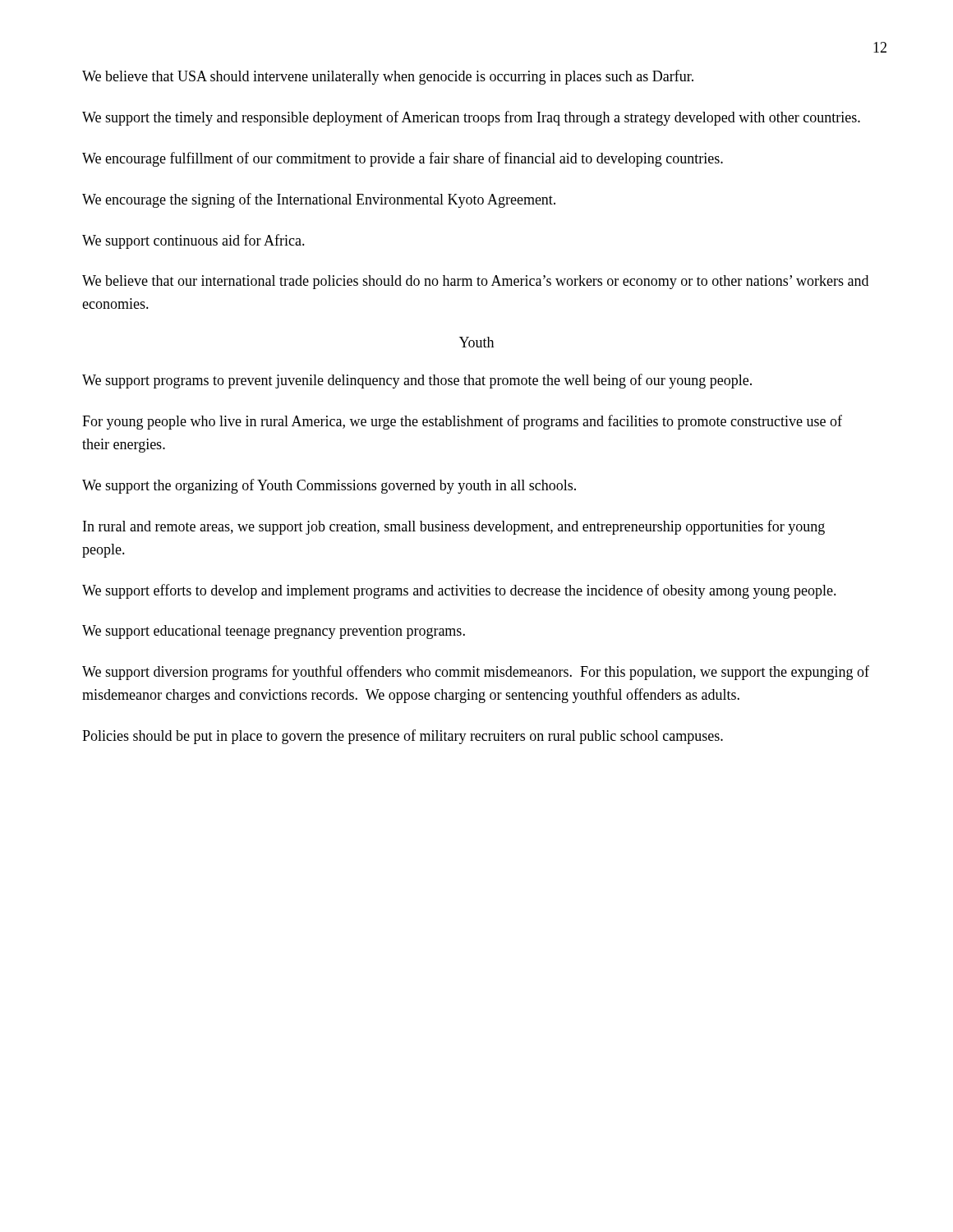
Task: Locate the block of text that opens with "We support the organizing"
Action: [329, 485]
